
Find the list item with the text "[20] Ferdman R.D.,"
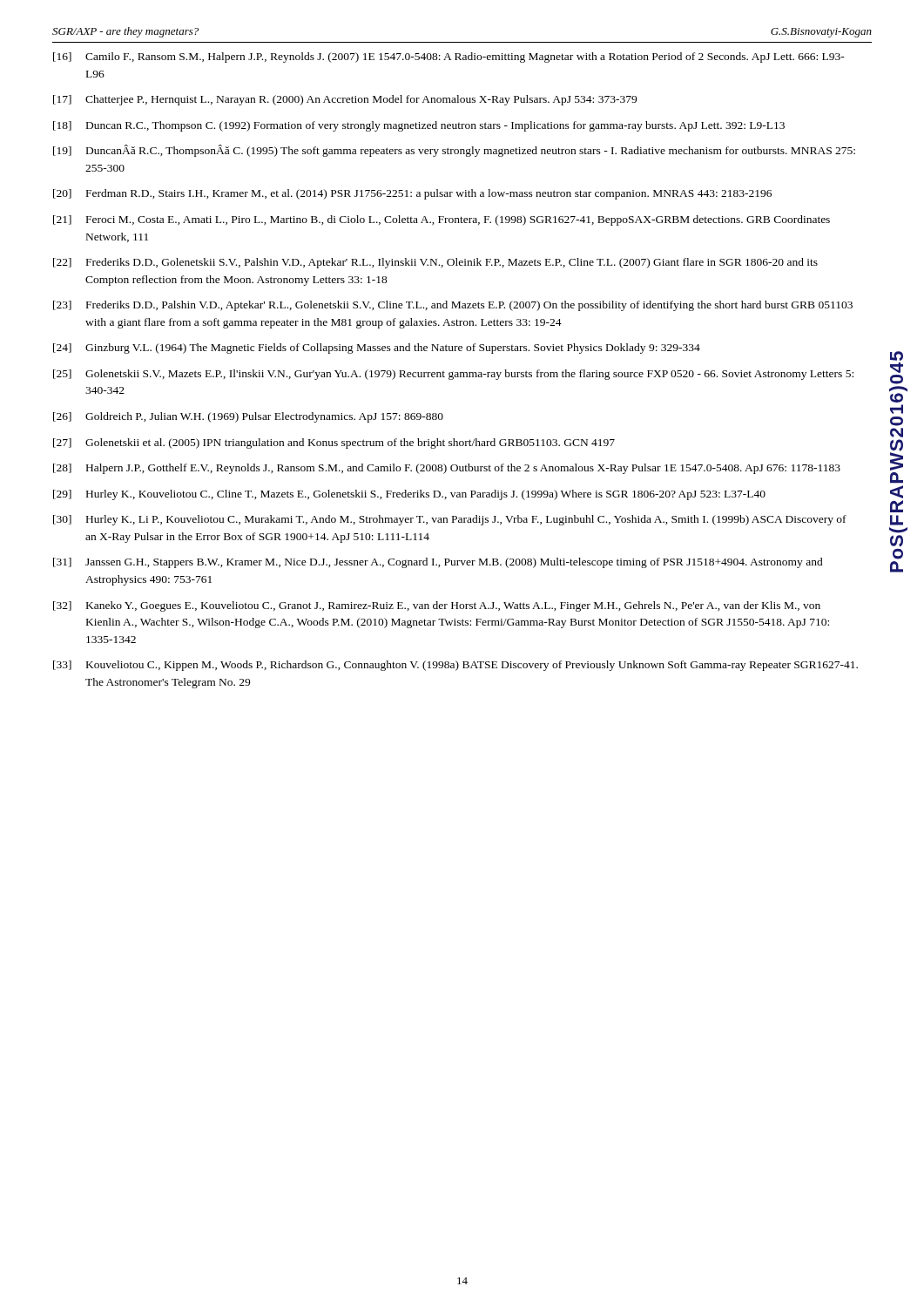455,194
